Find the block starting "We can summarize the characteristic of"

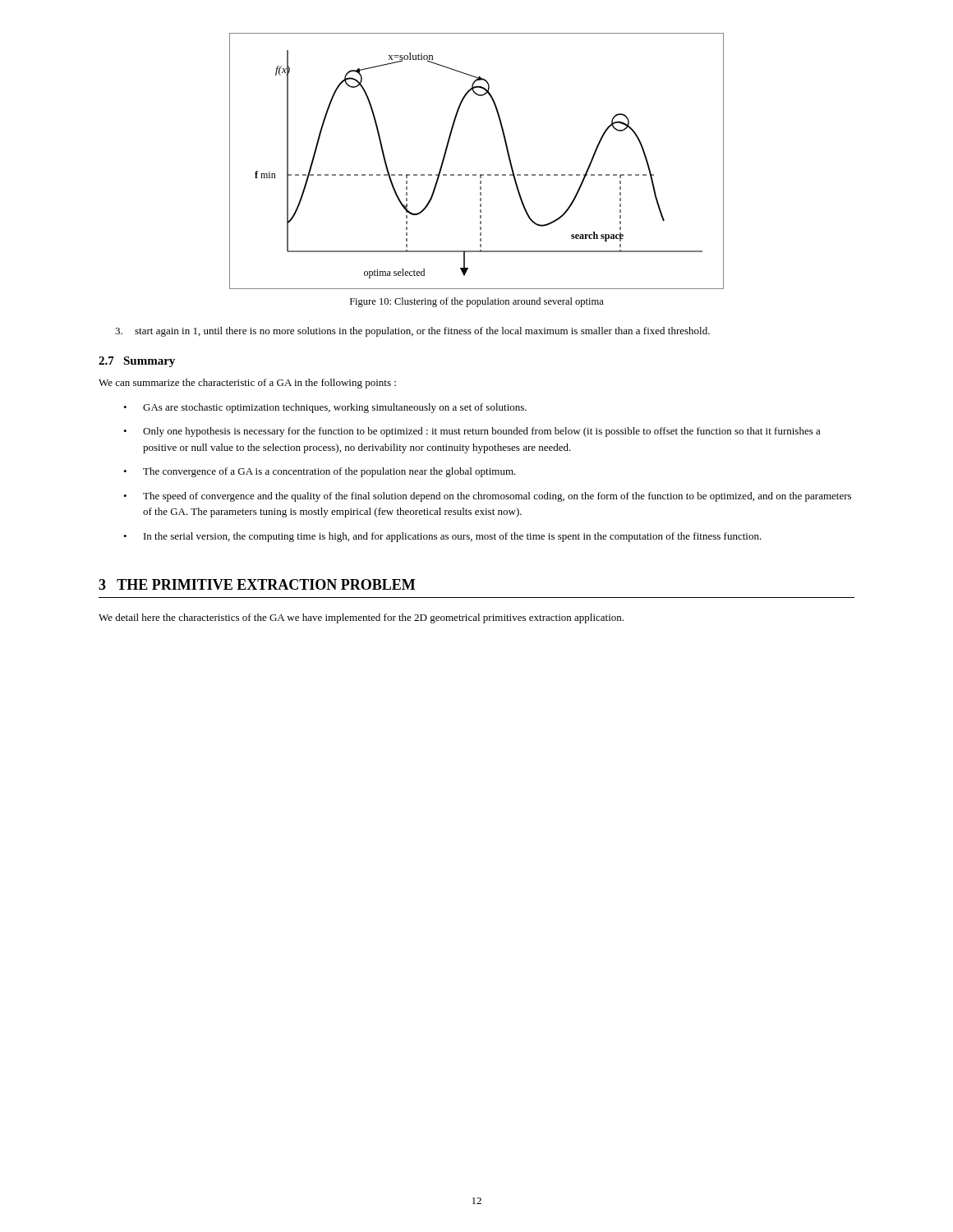(x=248, y=382)
